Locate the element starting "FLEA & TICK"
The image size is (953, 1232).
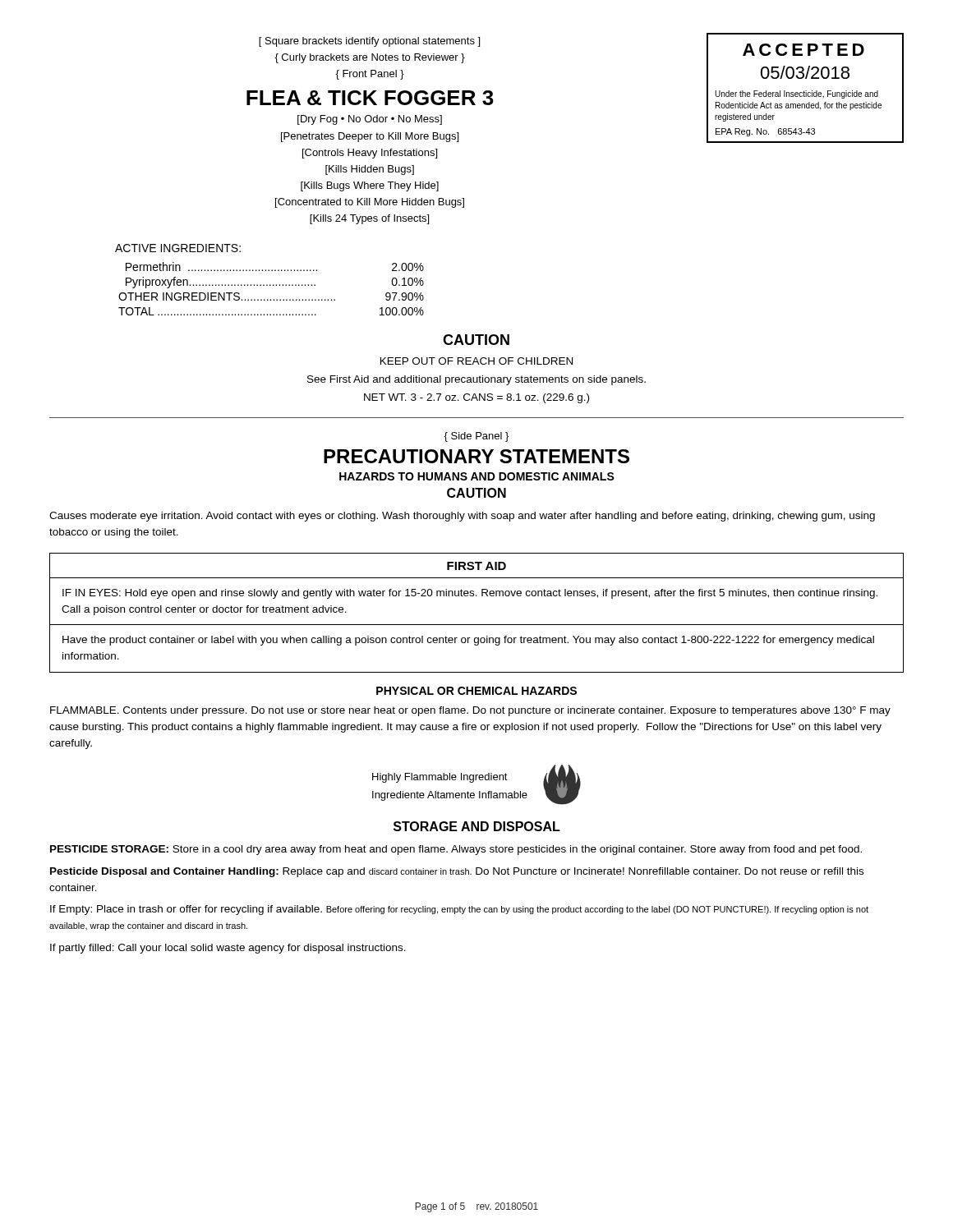tap(370, 98)
